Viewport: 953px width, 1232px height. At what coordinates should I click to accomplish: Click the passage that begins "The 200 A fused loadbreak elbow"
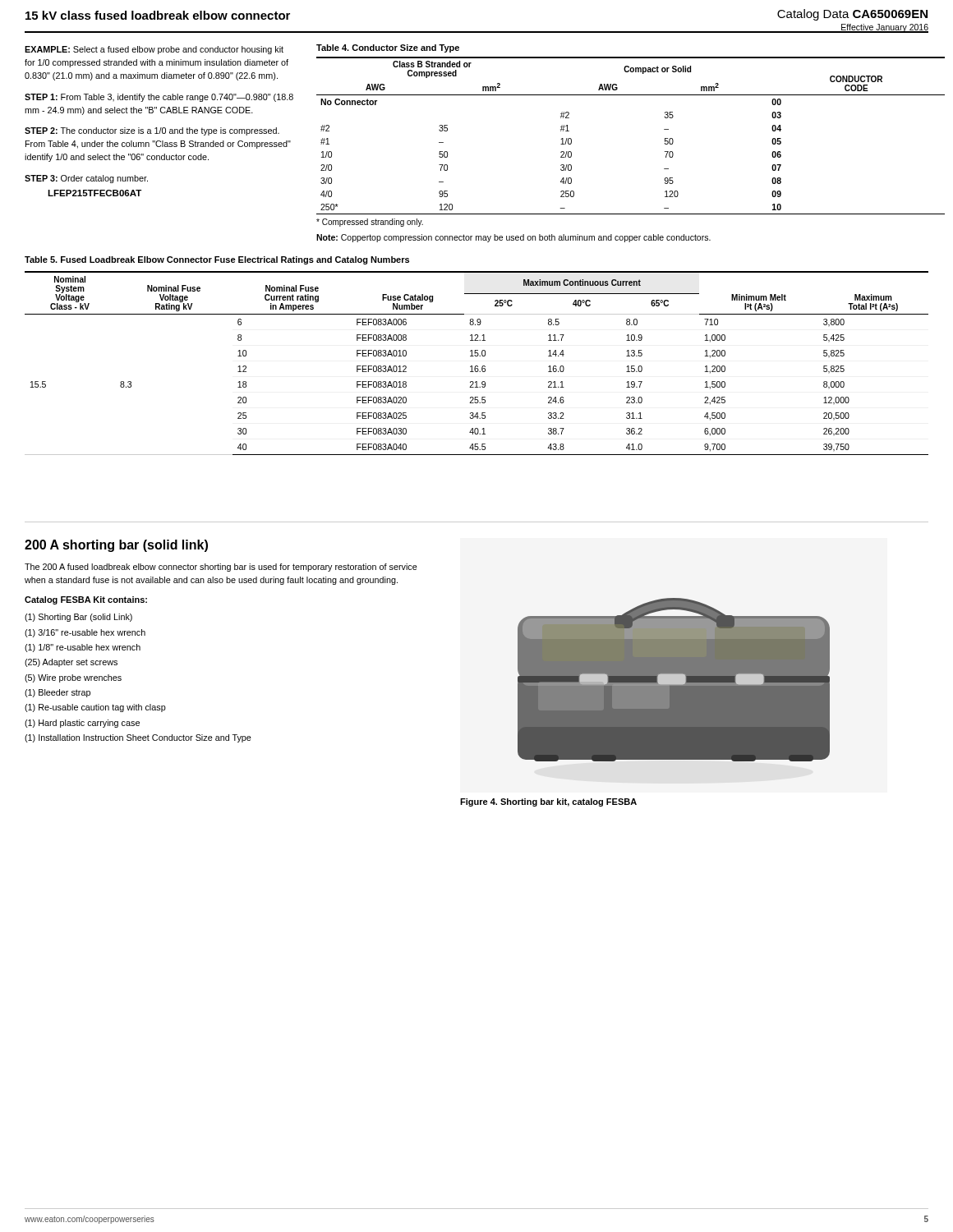221,573
